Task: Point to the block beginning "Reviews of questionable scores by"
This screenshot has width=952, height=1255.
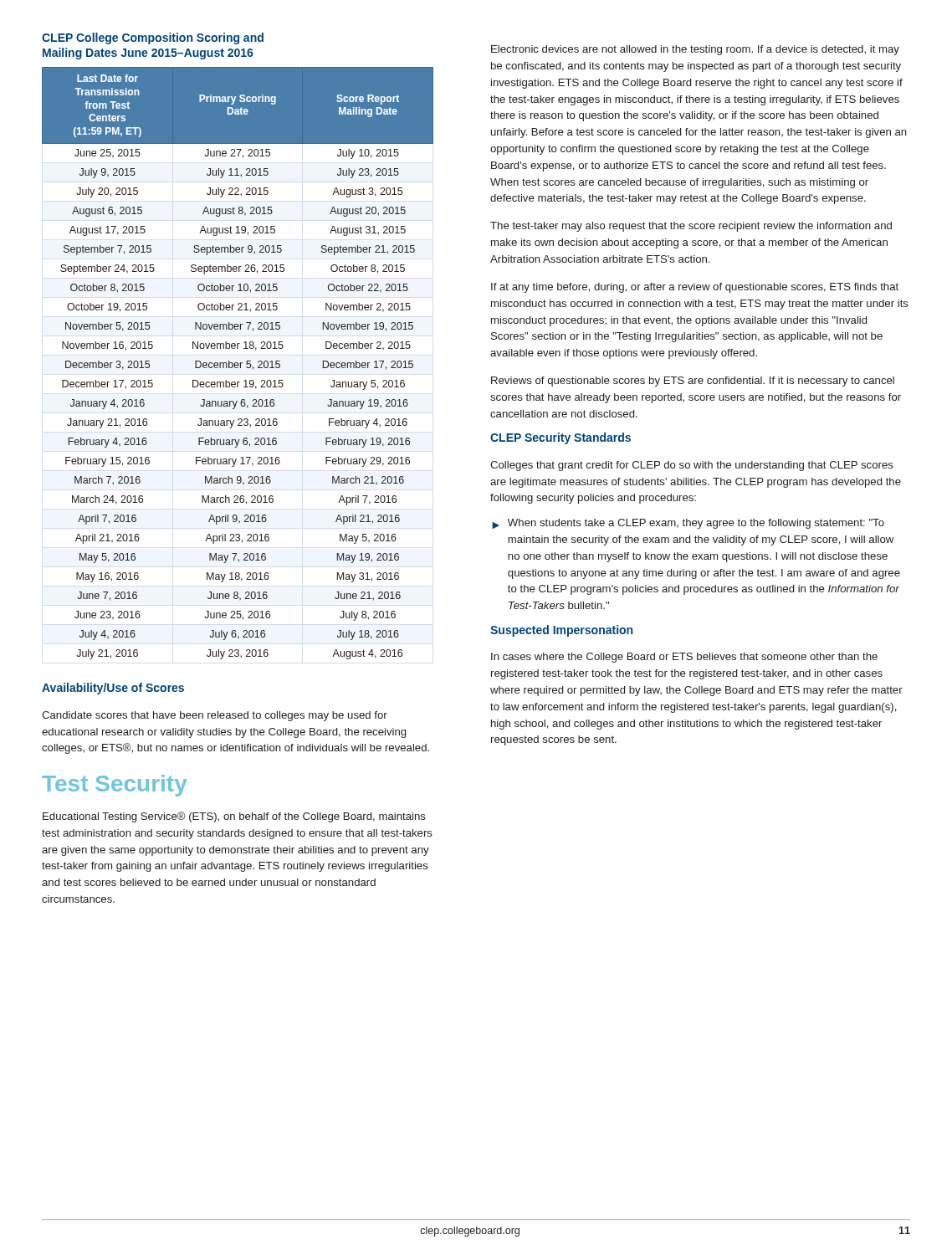Action: (x=699, y=397)
